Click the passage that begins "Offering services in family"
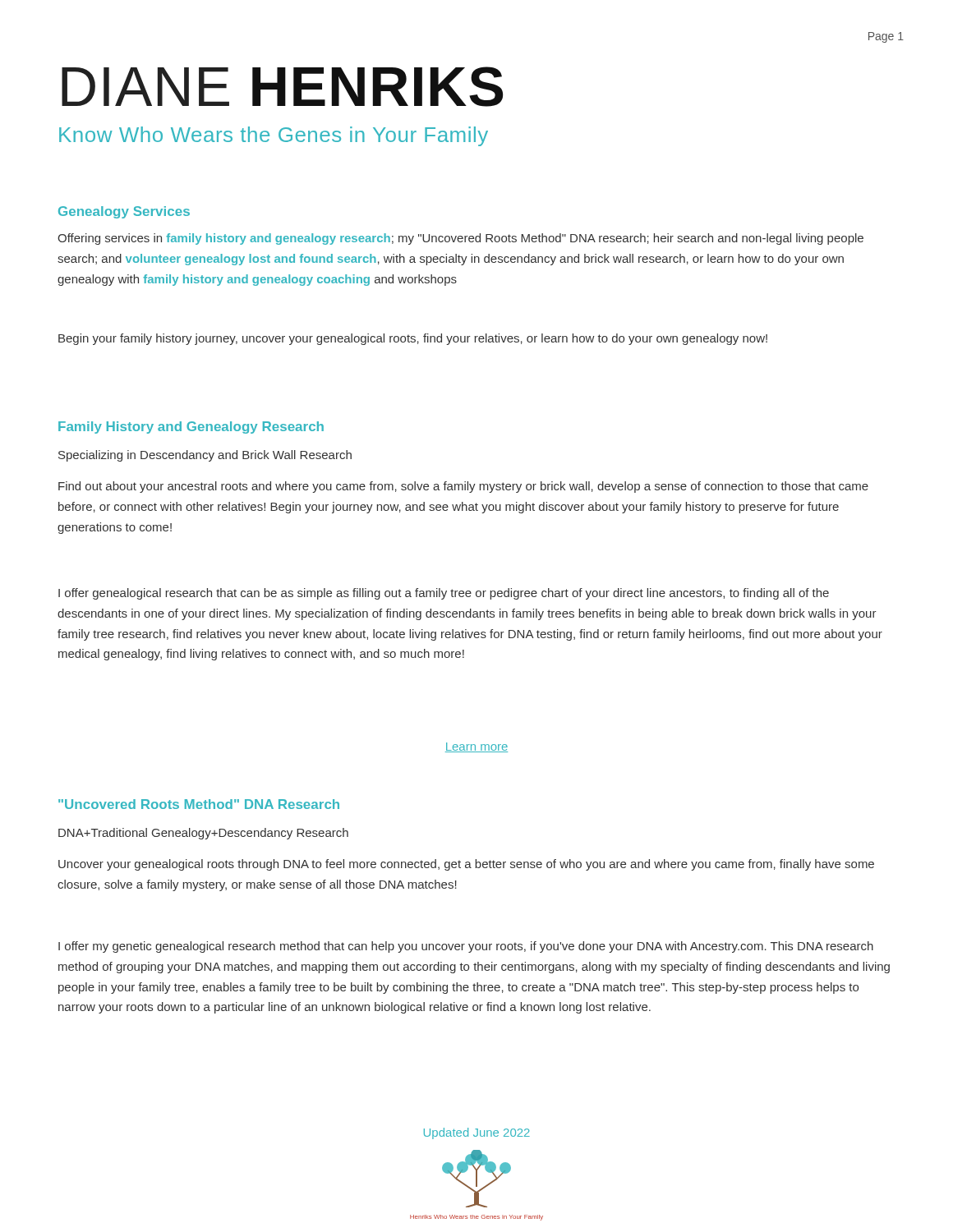Image resolution: width=953 pixels, height=1232 pixels. click(461, 258)
